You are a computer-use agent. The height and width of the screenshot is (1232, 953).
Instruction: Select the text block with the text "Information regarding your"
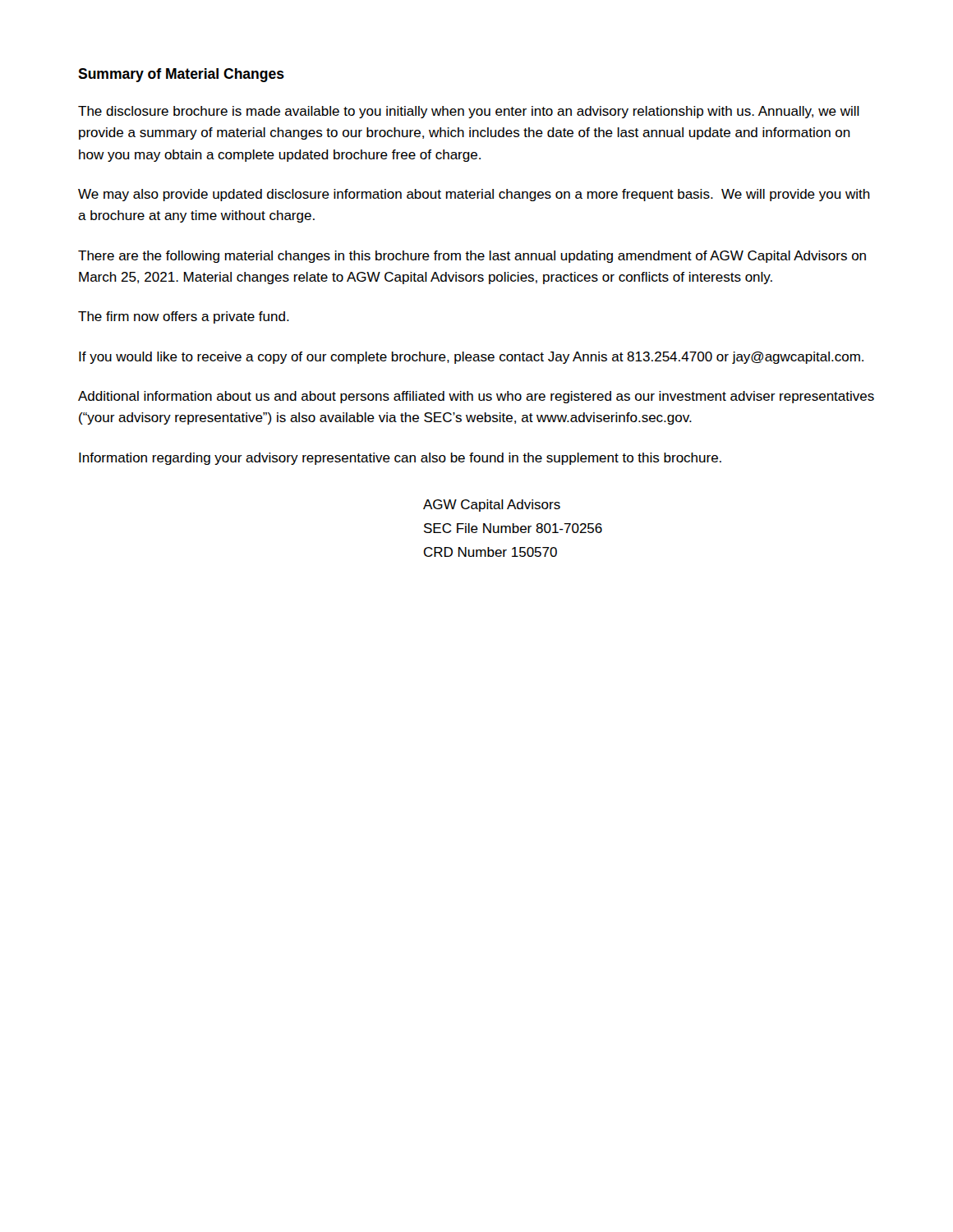400,458
